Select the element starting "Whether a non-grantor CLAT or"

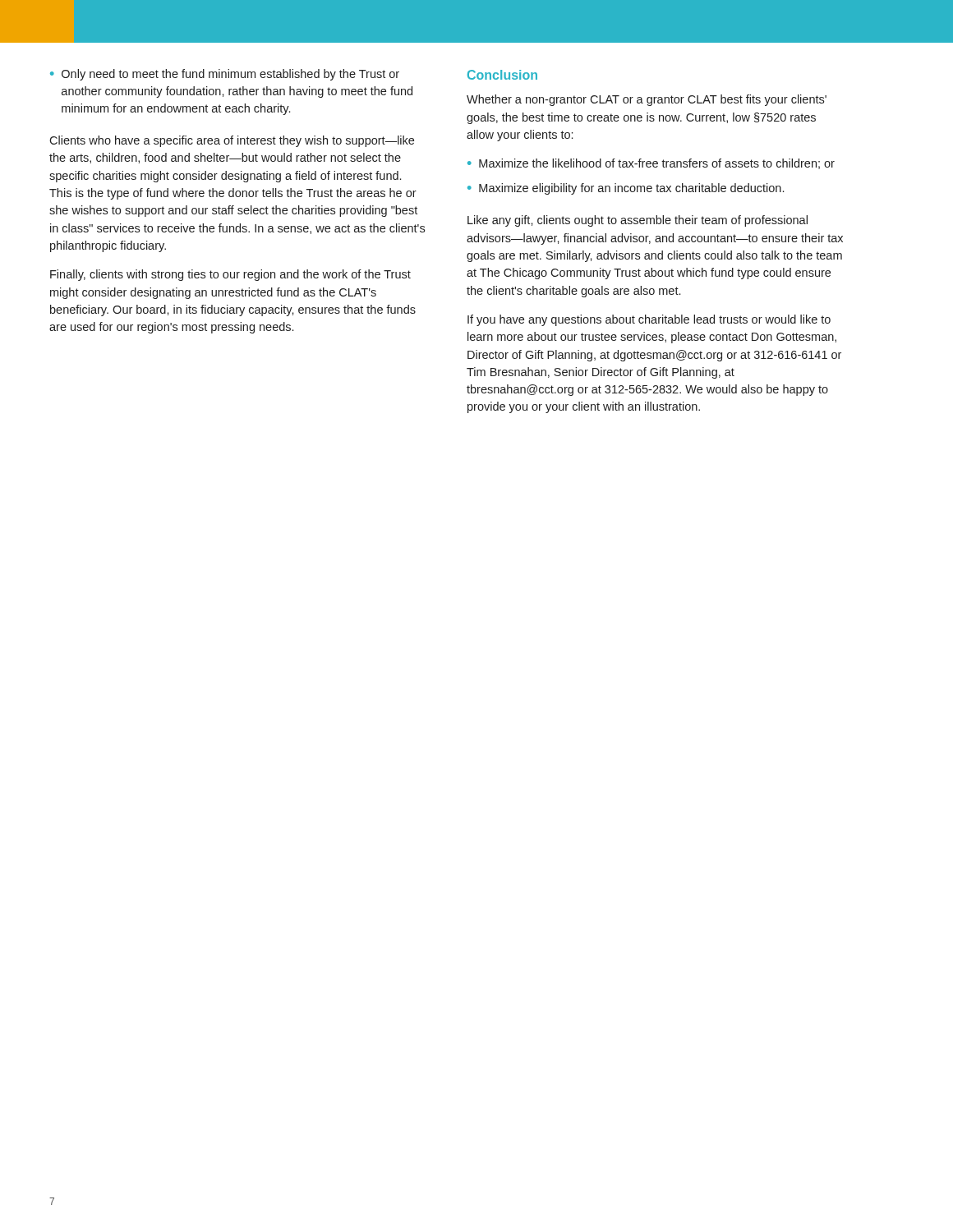click(647, 117)
